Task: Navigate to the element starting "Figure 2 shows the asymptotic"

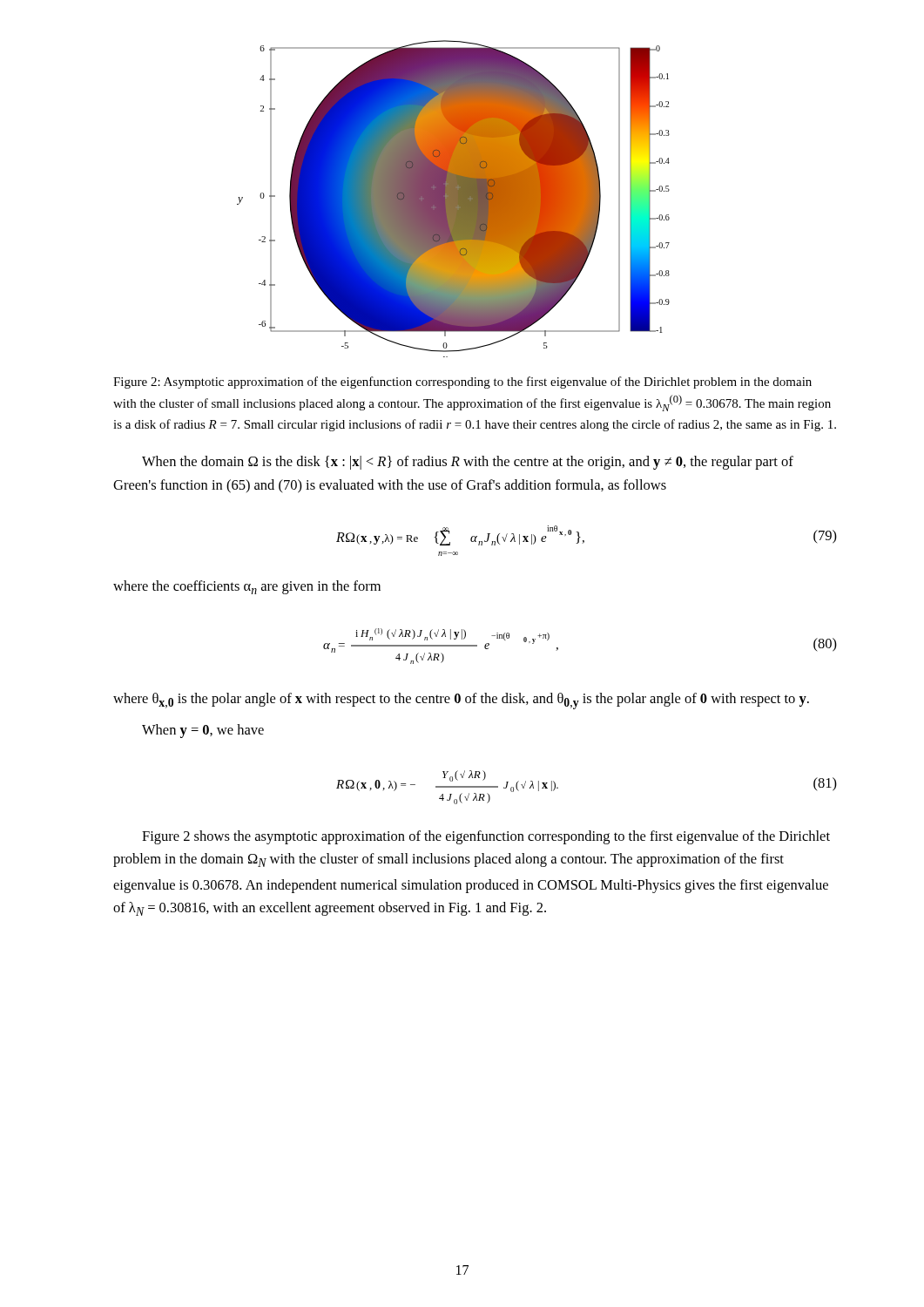Action: (x=472, y=873)
